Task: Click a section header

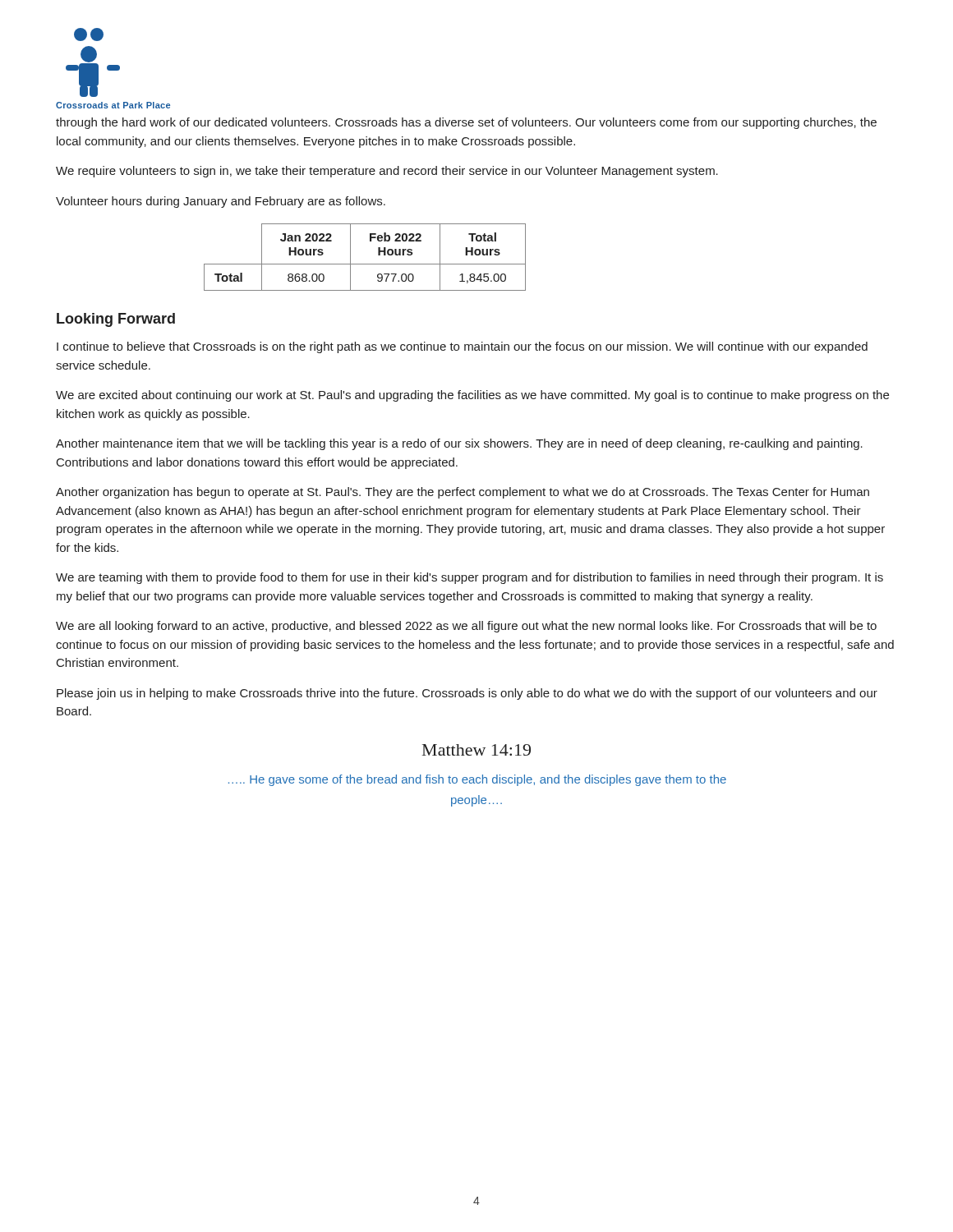Action: [116, 319]
